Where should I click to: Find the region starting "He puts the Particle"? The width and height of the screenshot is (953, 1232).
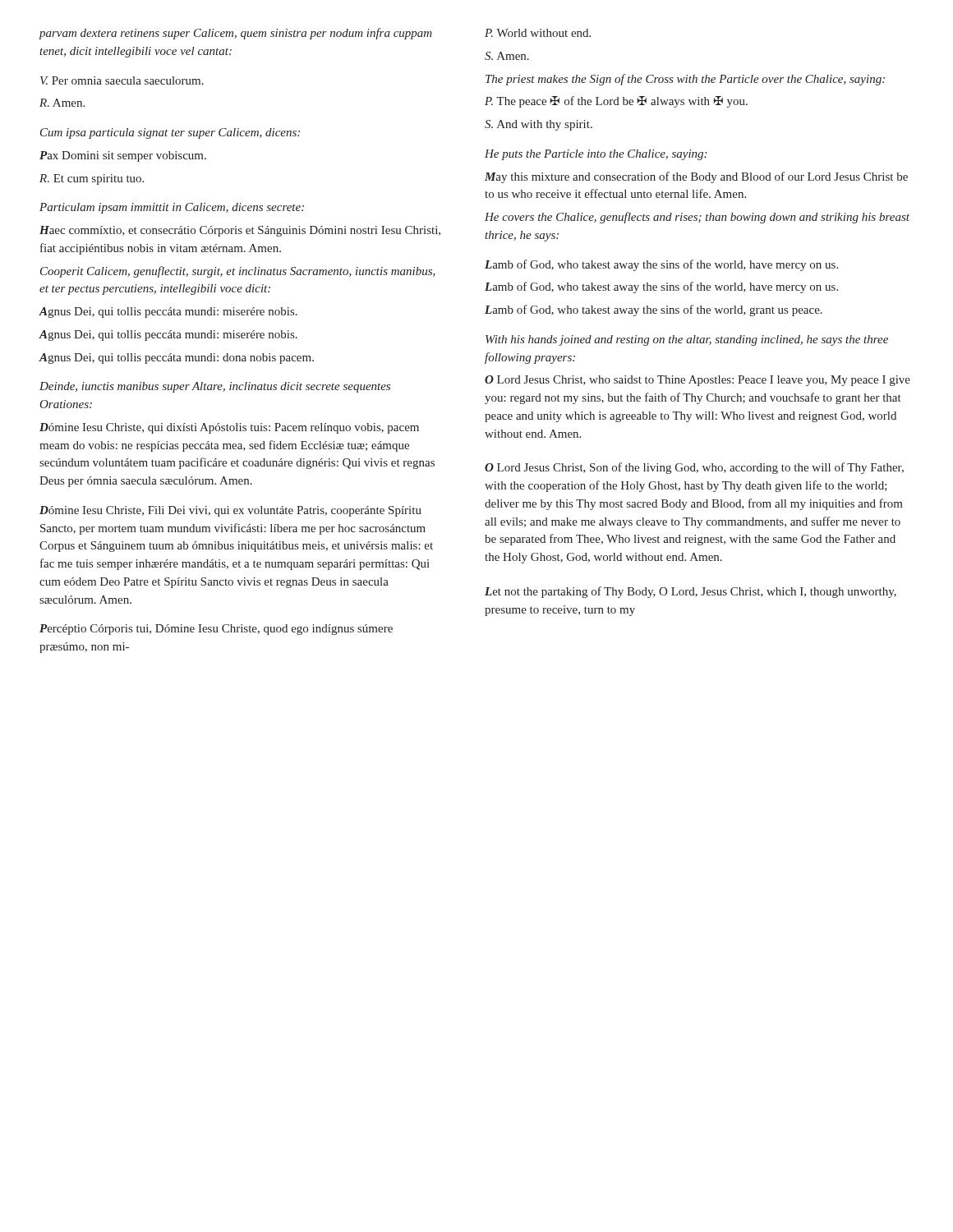[596, 153]
